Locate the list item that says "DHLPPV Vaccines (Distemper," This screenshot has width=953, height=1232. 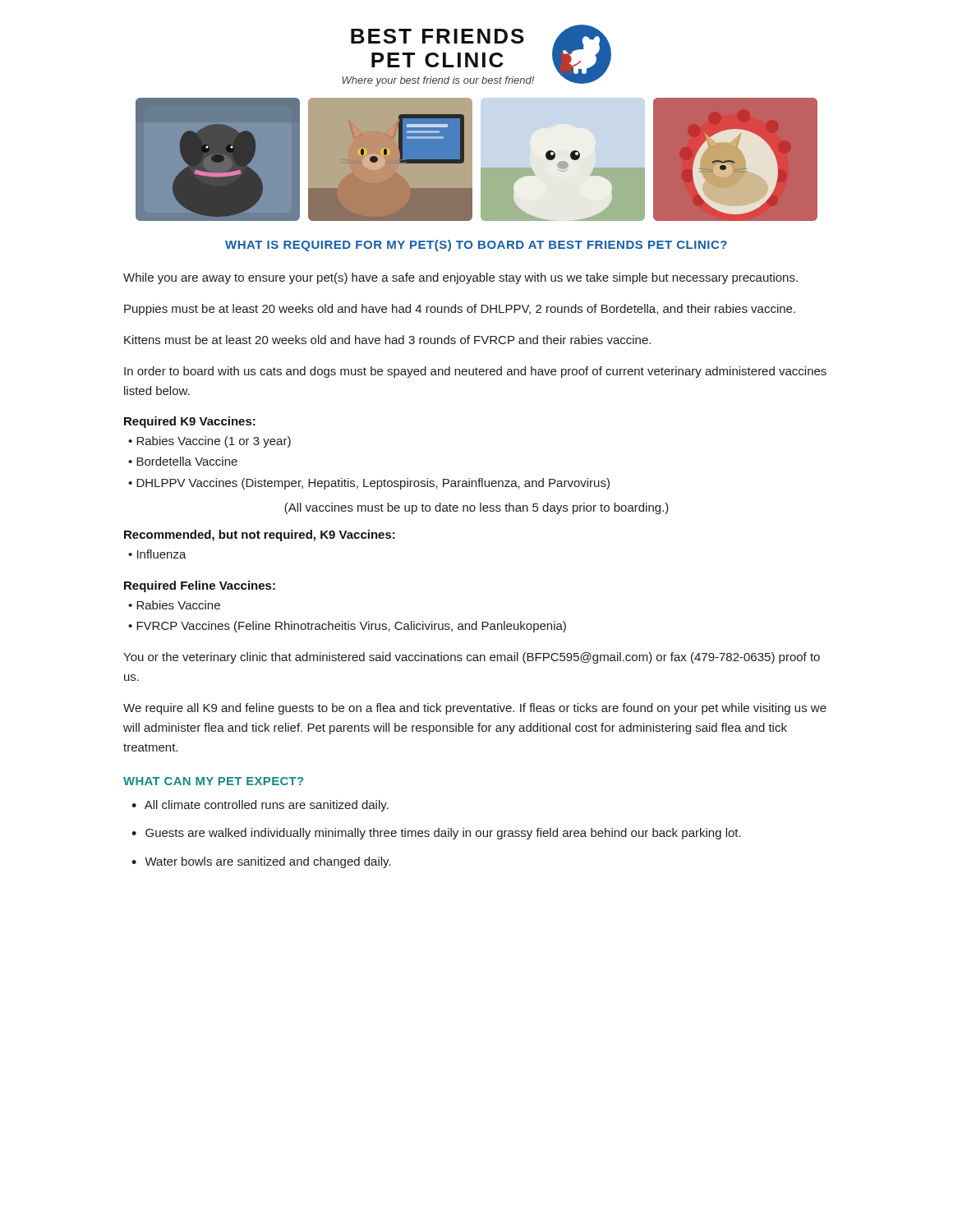point(373,482)
